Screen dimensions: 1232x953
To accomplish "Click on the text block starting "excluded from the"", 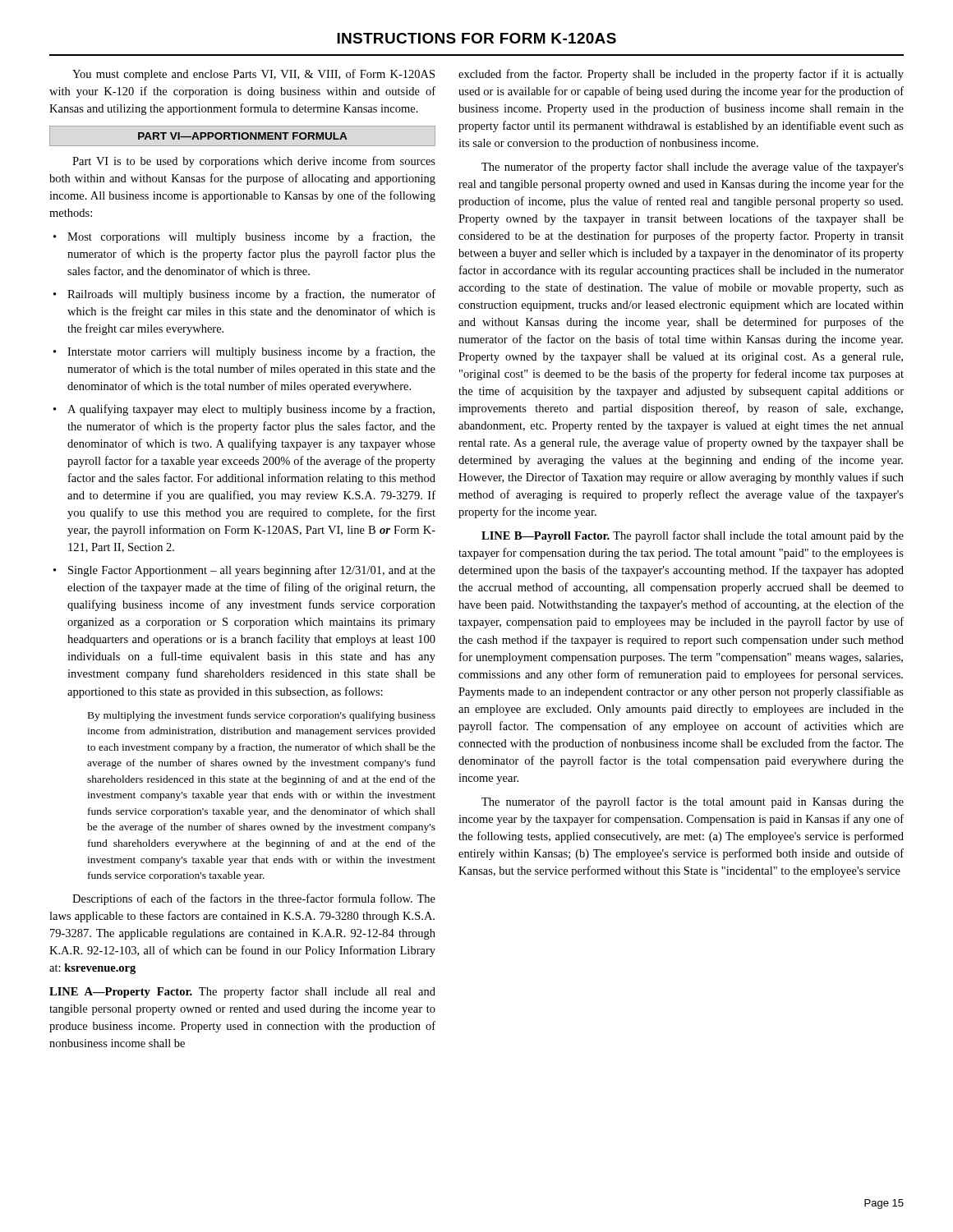I will click(681, 473).
